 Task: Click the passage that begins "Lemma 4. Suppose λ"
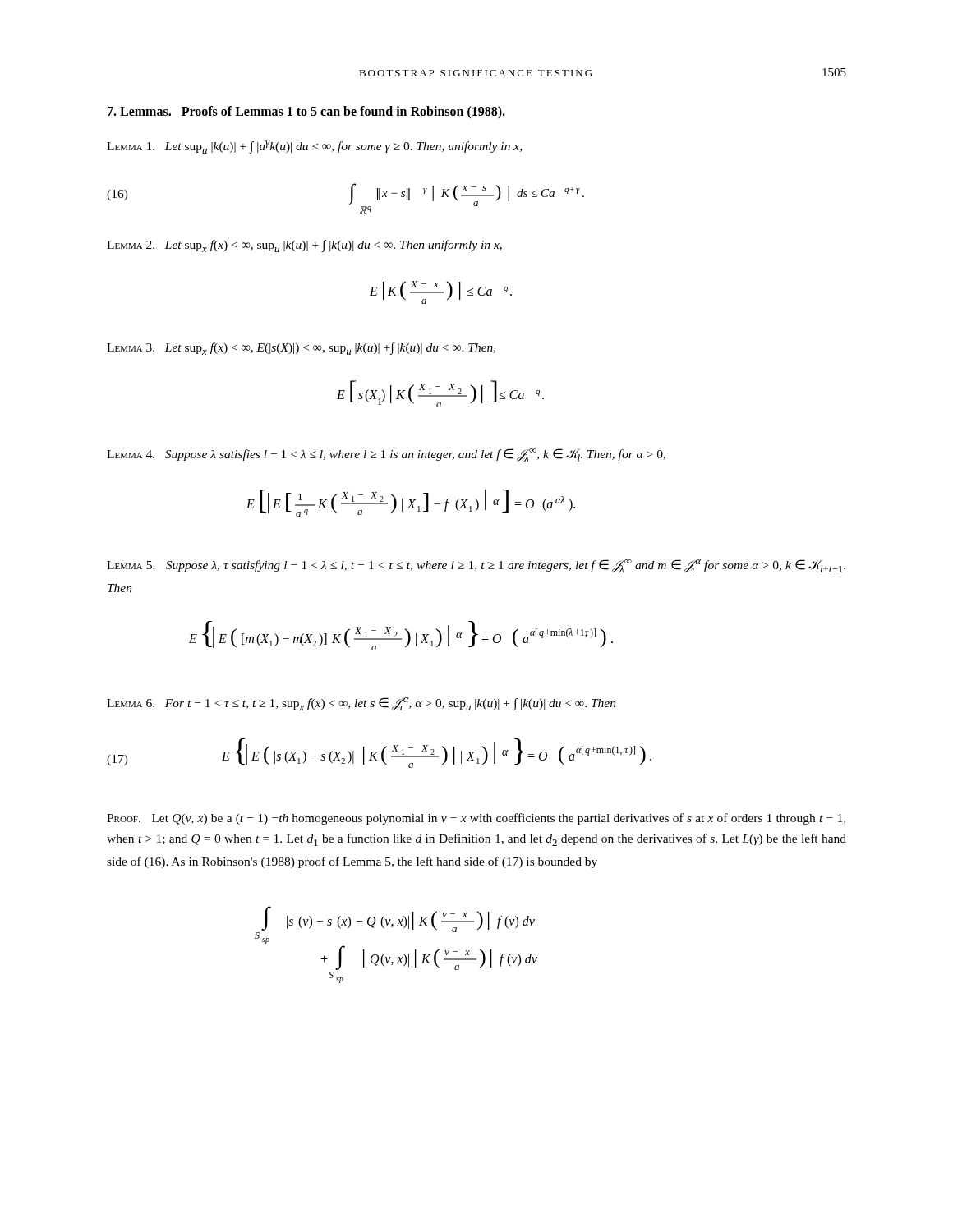[386, 454]
